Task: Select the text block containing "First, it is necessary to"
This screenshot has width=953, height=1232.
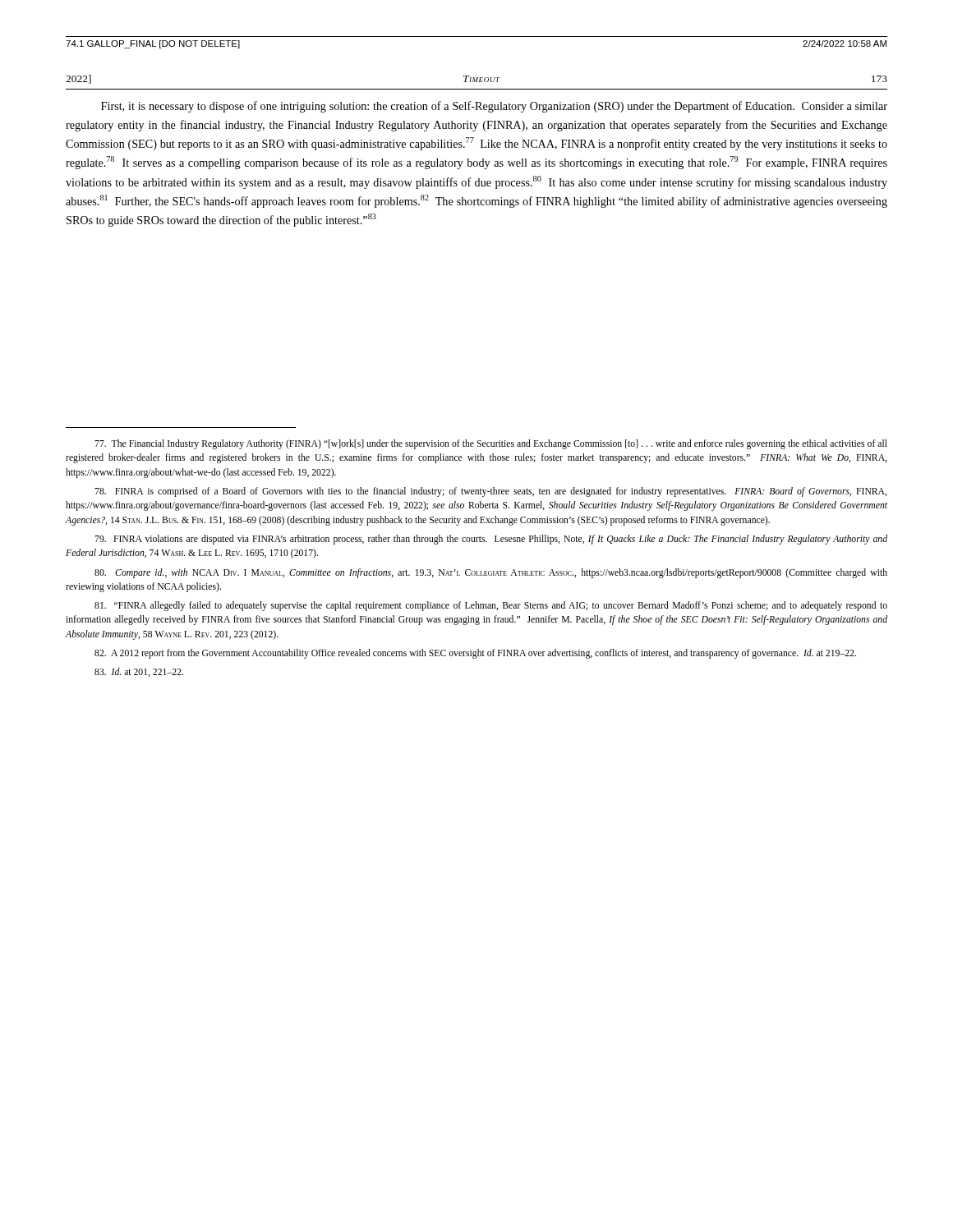Action: pyautogui.click(x=476, y=163)
